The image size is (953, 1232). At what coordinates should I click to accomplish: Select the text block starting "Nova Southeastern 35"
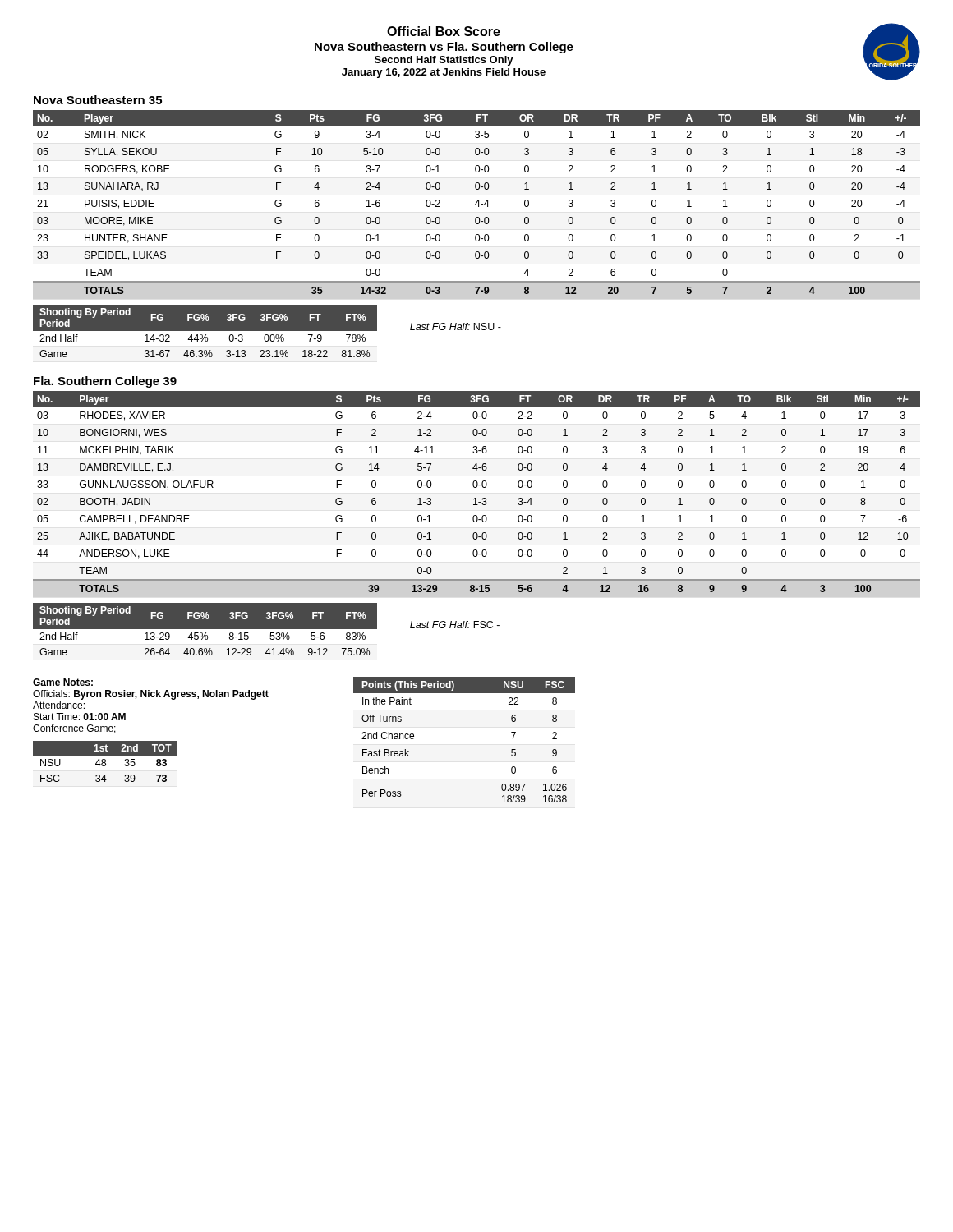click(x=98, y=100)
